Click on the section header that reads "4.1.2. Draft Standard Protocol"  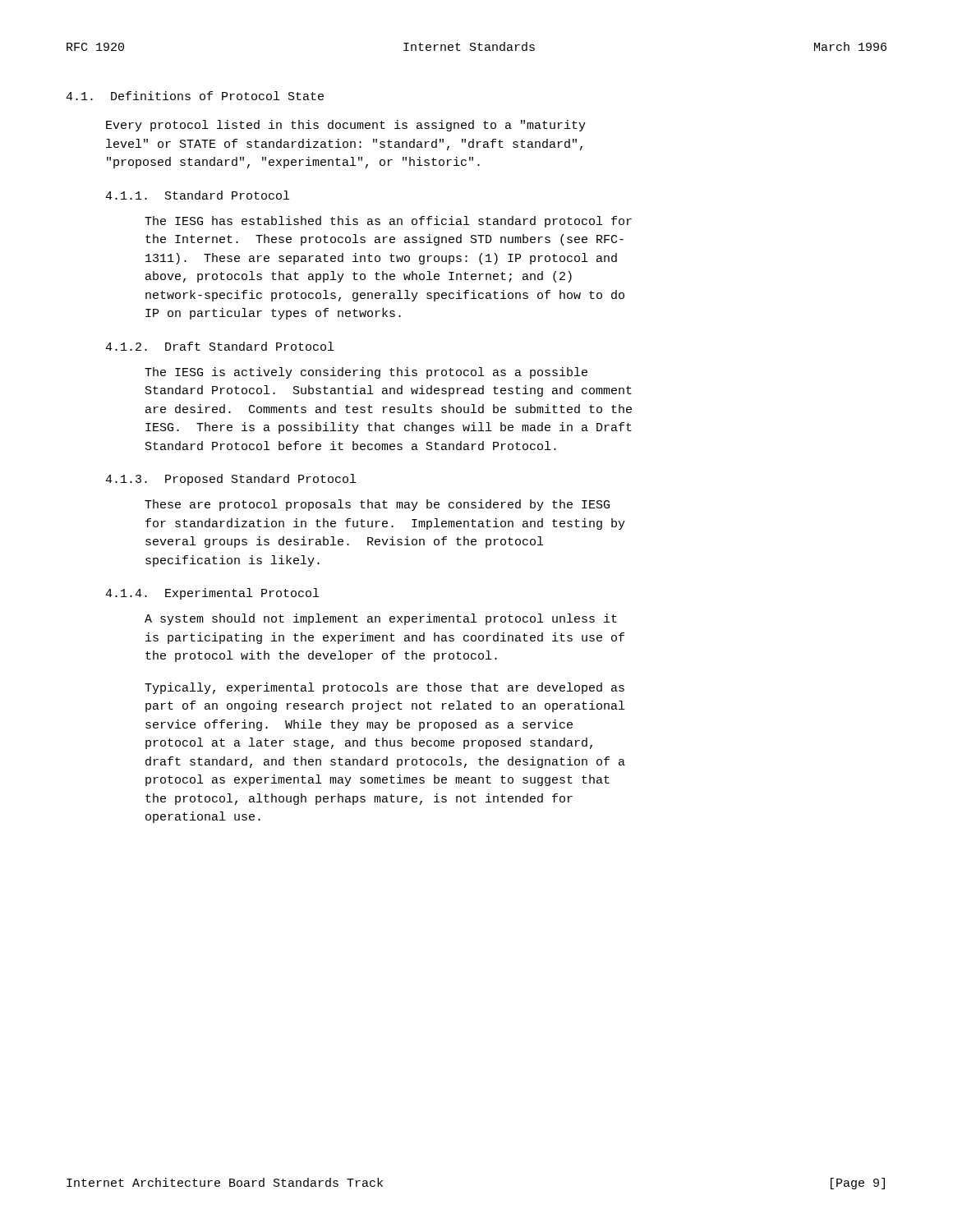pos(220,347)
